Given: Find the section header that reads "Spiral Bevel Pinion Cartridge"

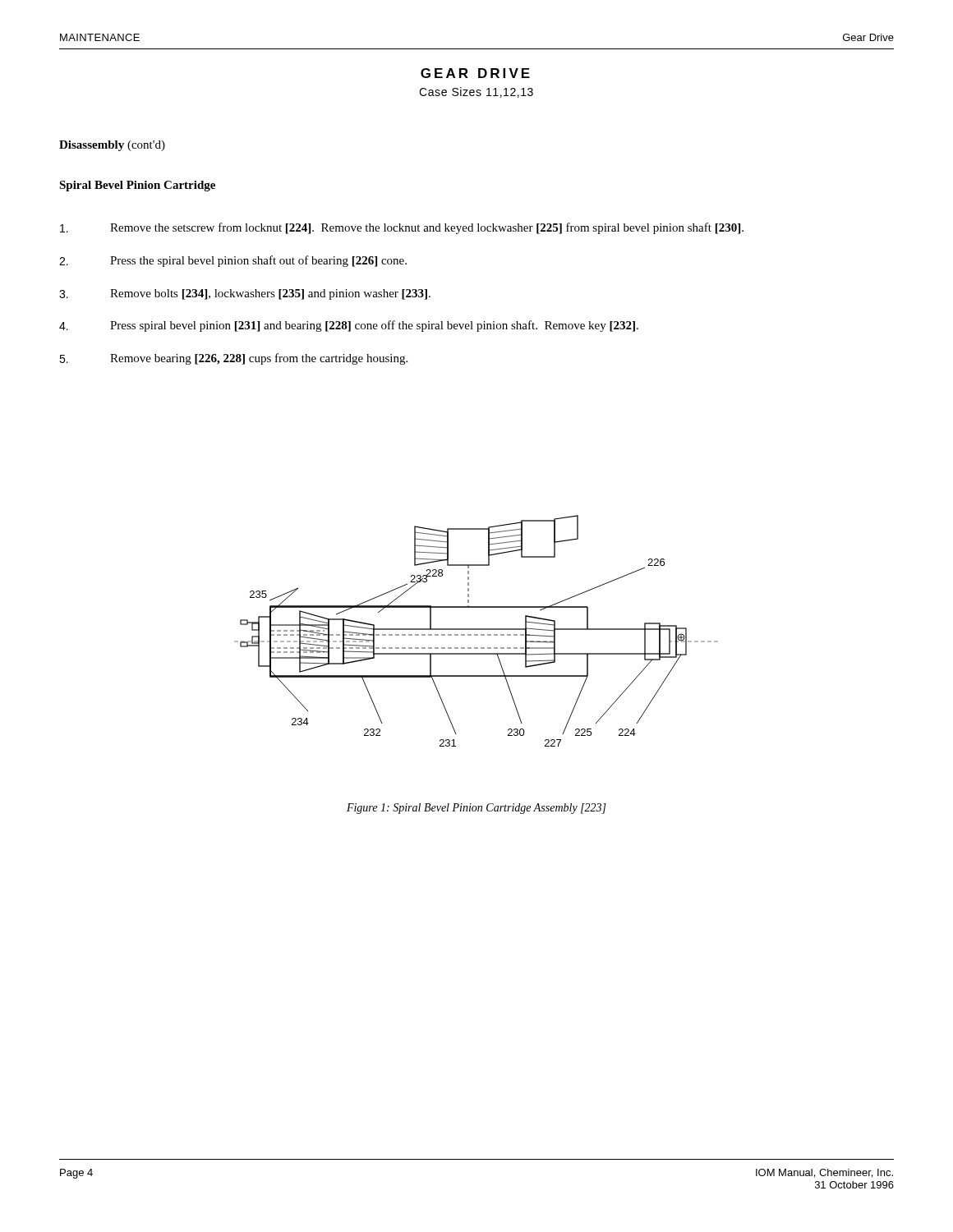Looking at the screenshot, I should pyautogui.click(x=137, y=185).
